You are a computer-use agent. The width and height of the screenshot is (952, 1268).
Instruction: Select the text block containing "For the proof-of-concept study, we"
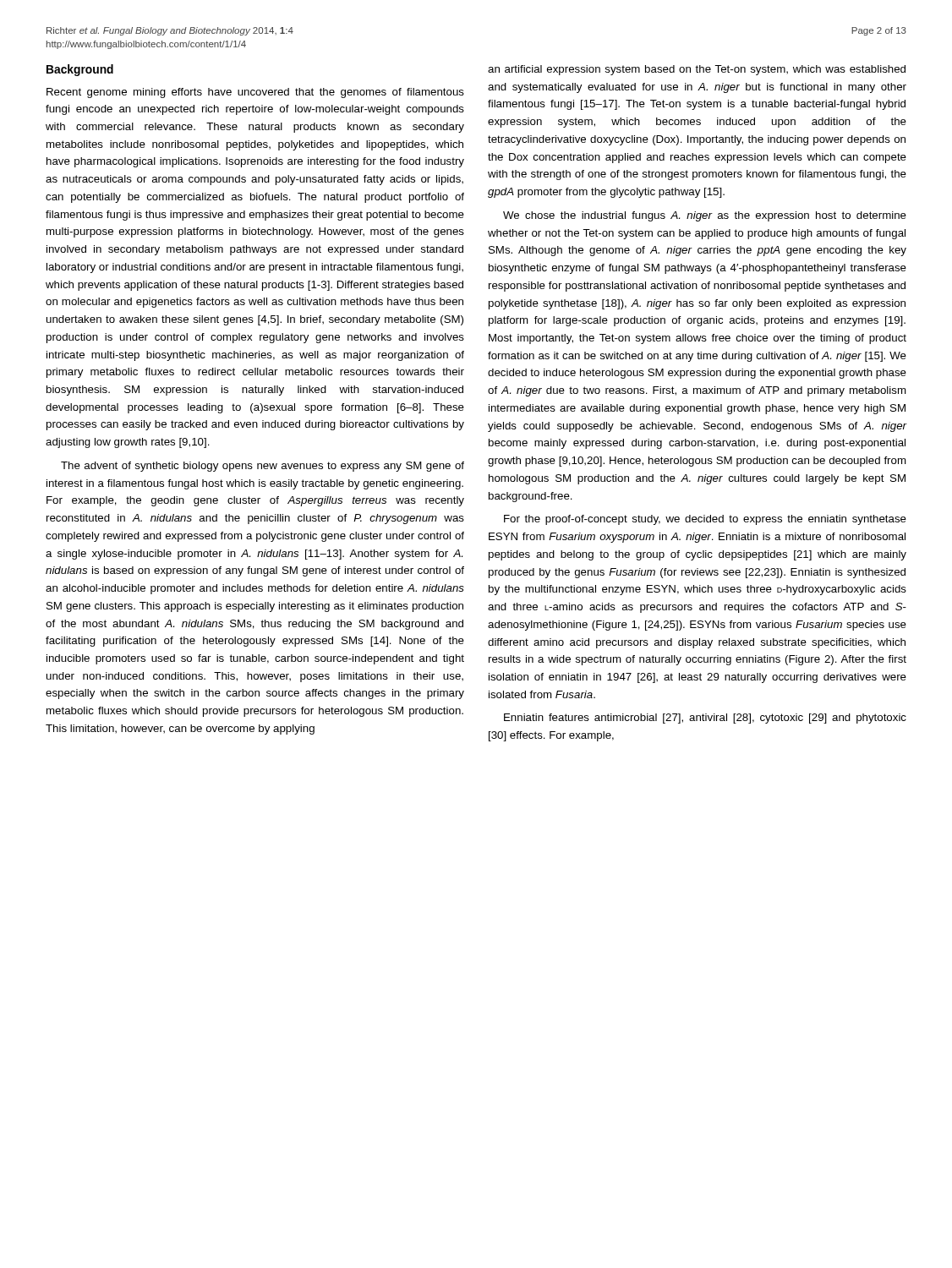pos(697,607)
